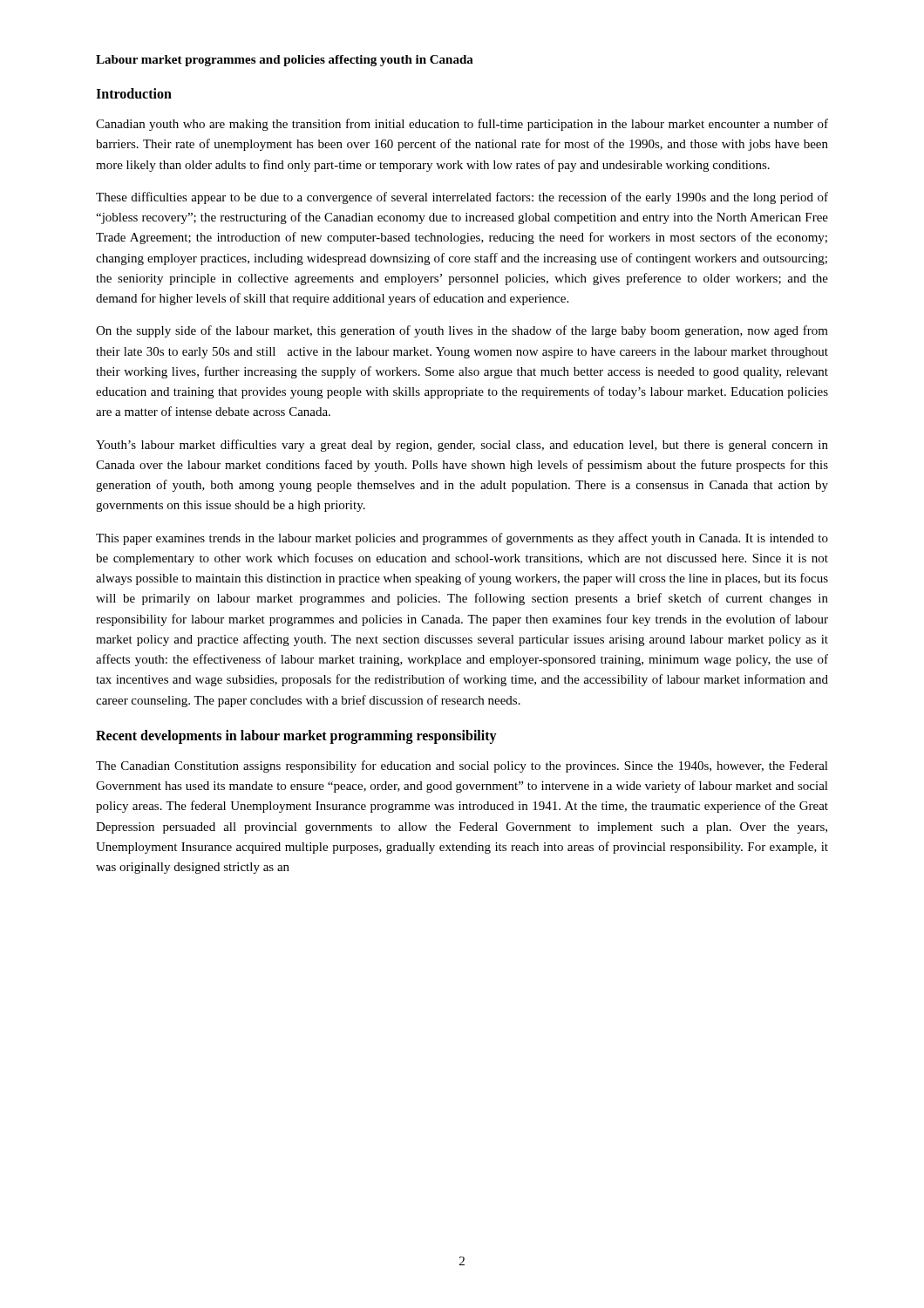The image size is (924, 1308).
Task: Locate the text block that reads "Canadian youth who"
Action: [462, 144]
